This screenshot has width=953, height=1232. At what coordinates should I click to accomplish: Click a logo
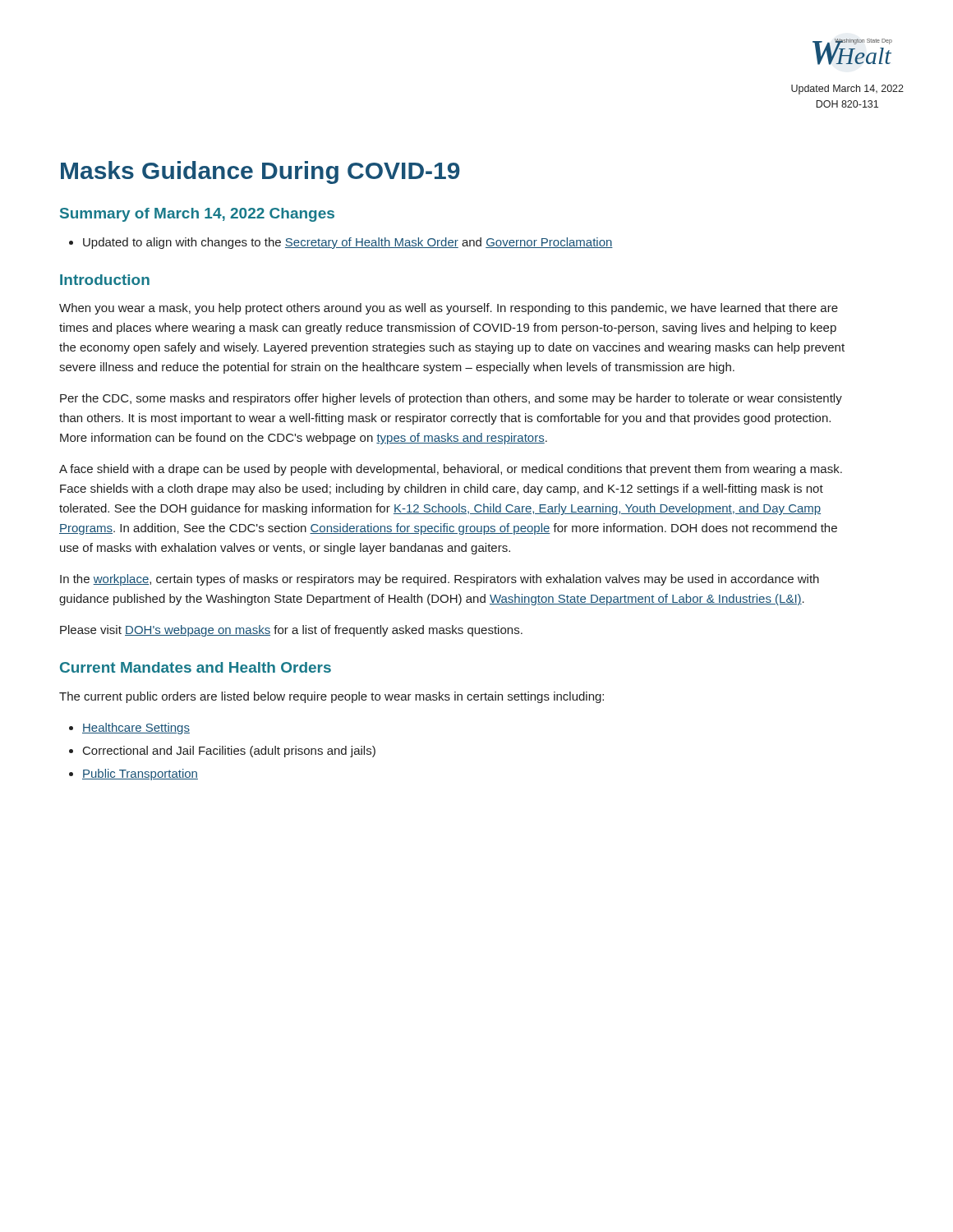click(x=847, y=73)
